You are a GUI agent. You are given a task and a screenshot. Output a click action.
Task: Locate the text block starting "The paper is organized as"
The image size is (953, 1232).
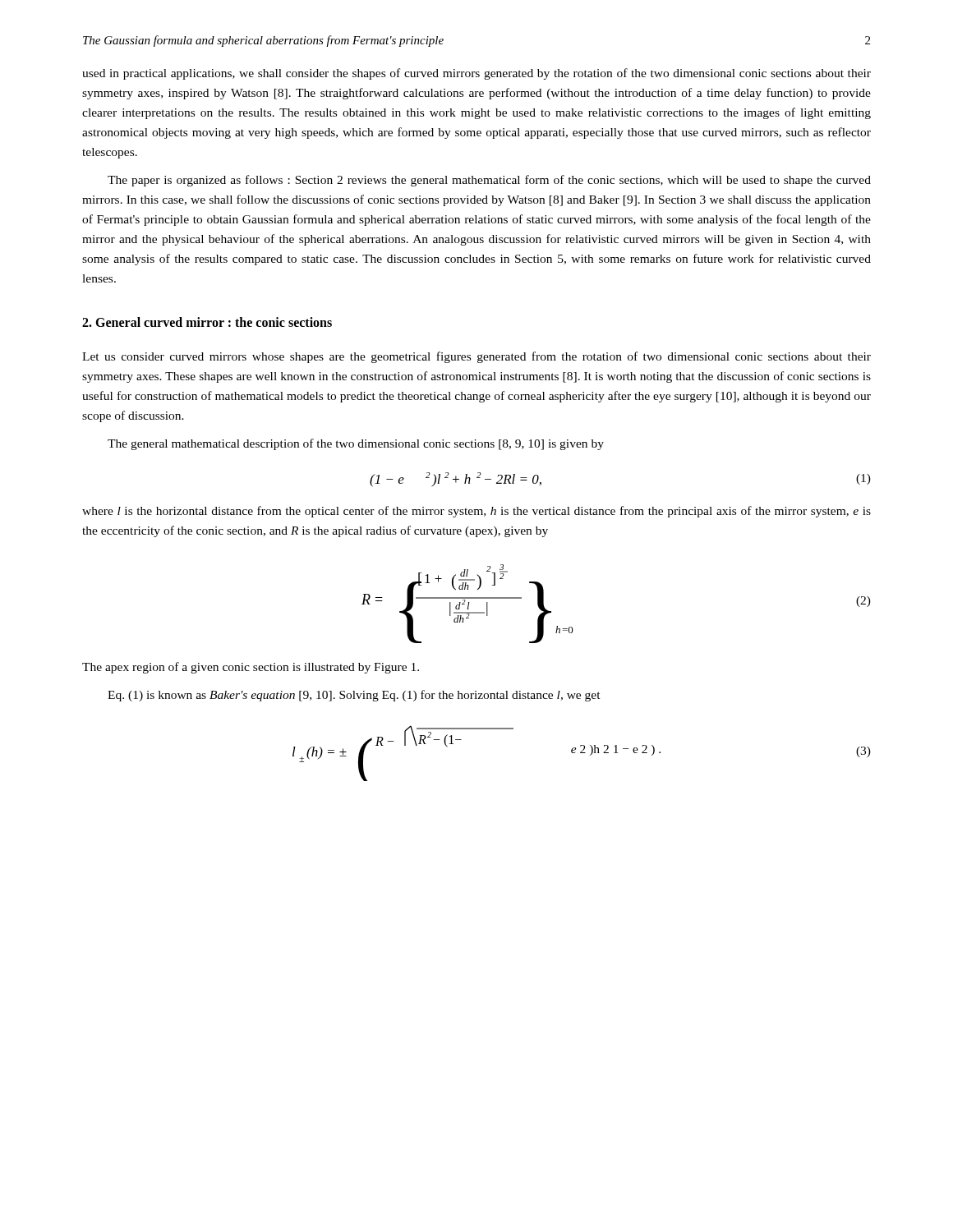pos(476,229)
